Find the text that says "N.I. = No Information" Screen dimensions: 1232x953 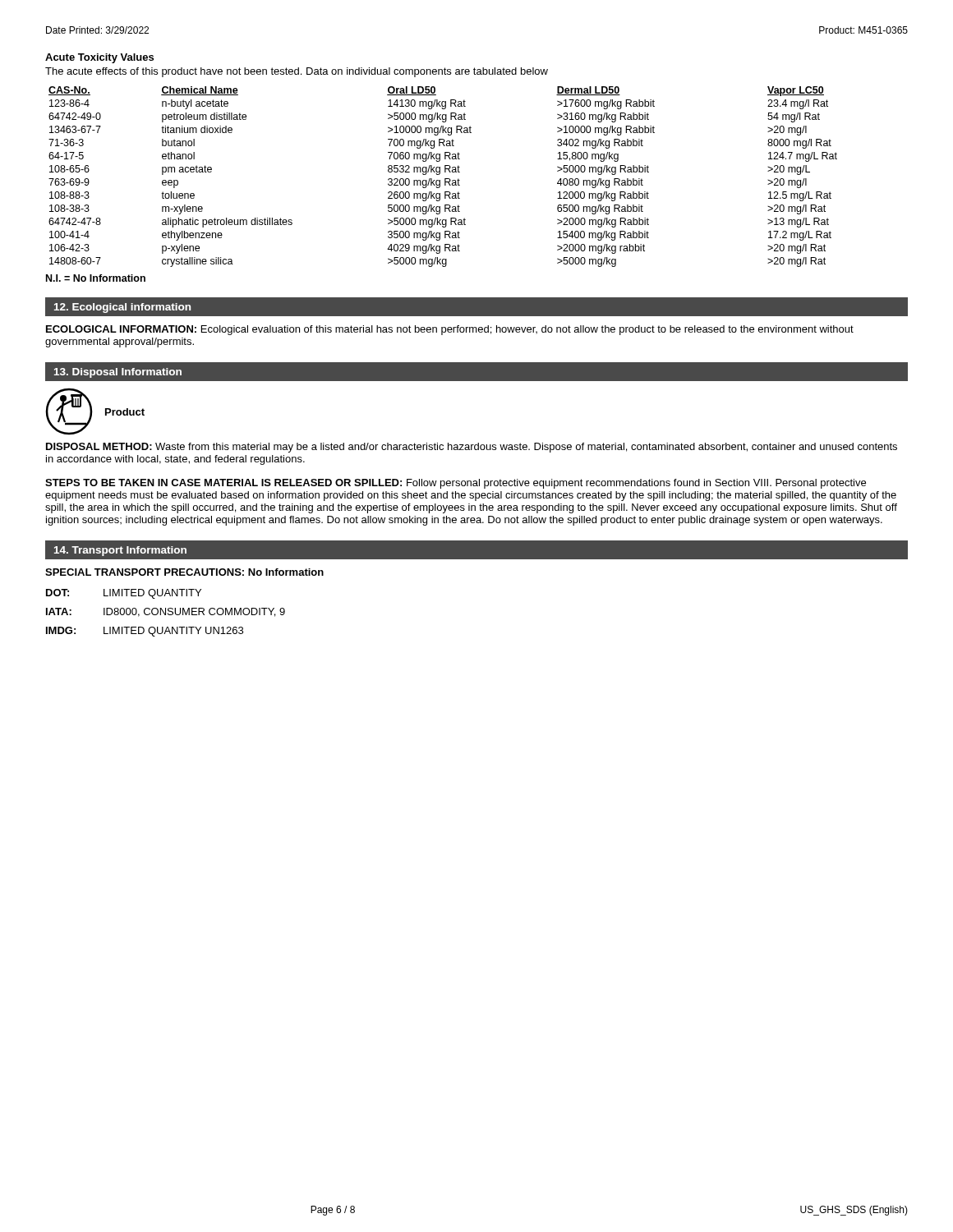click(x=96, y=278)
